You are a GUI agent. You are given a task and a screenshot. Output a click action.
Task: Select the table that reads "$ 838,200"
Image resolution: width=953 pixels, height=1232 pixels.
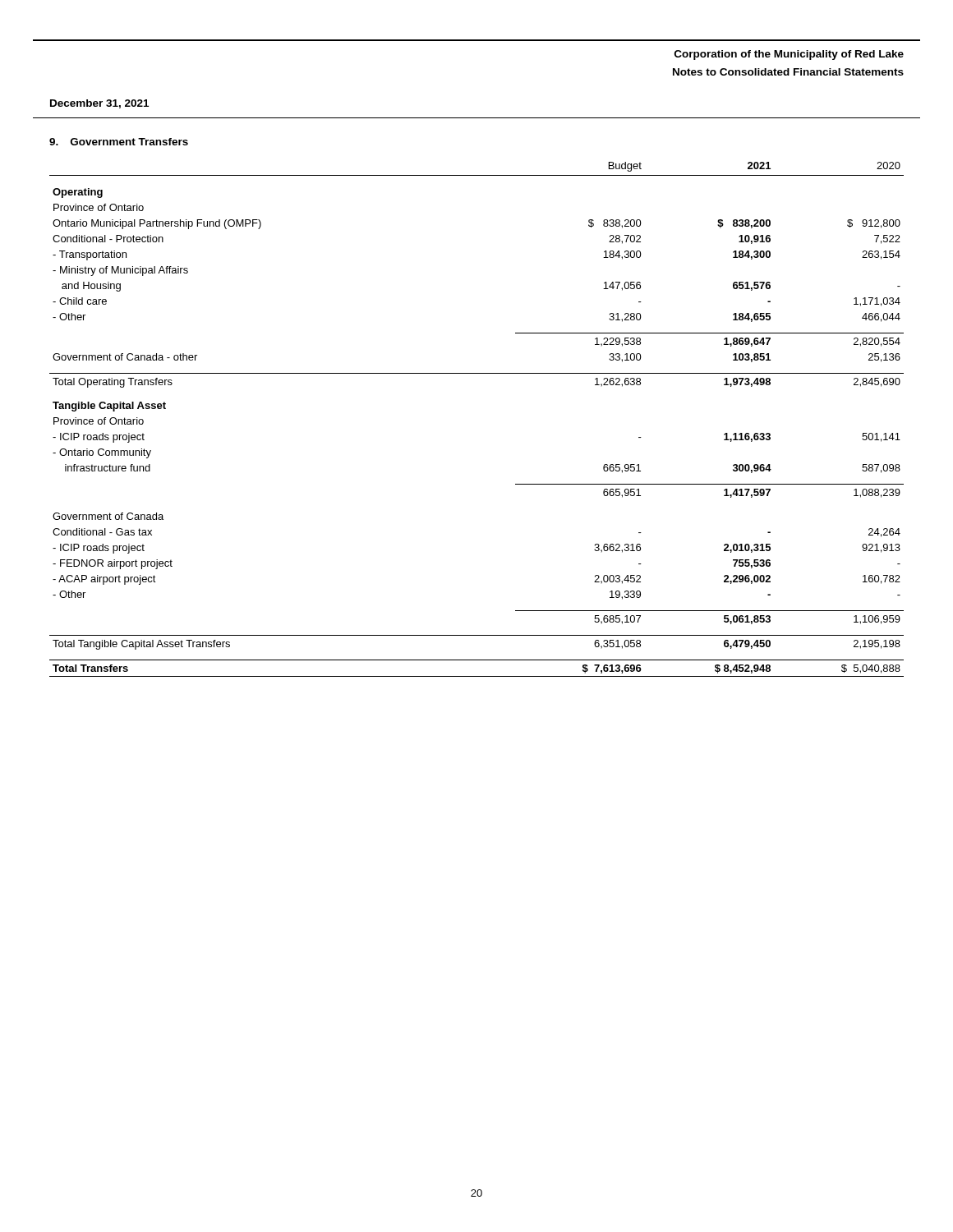pyautogui.click(x=476, y=417)
